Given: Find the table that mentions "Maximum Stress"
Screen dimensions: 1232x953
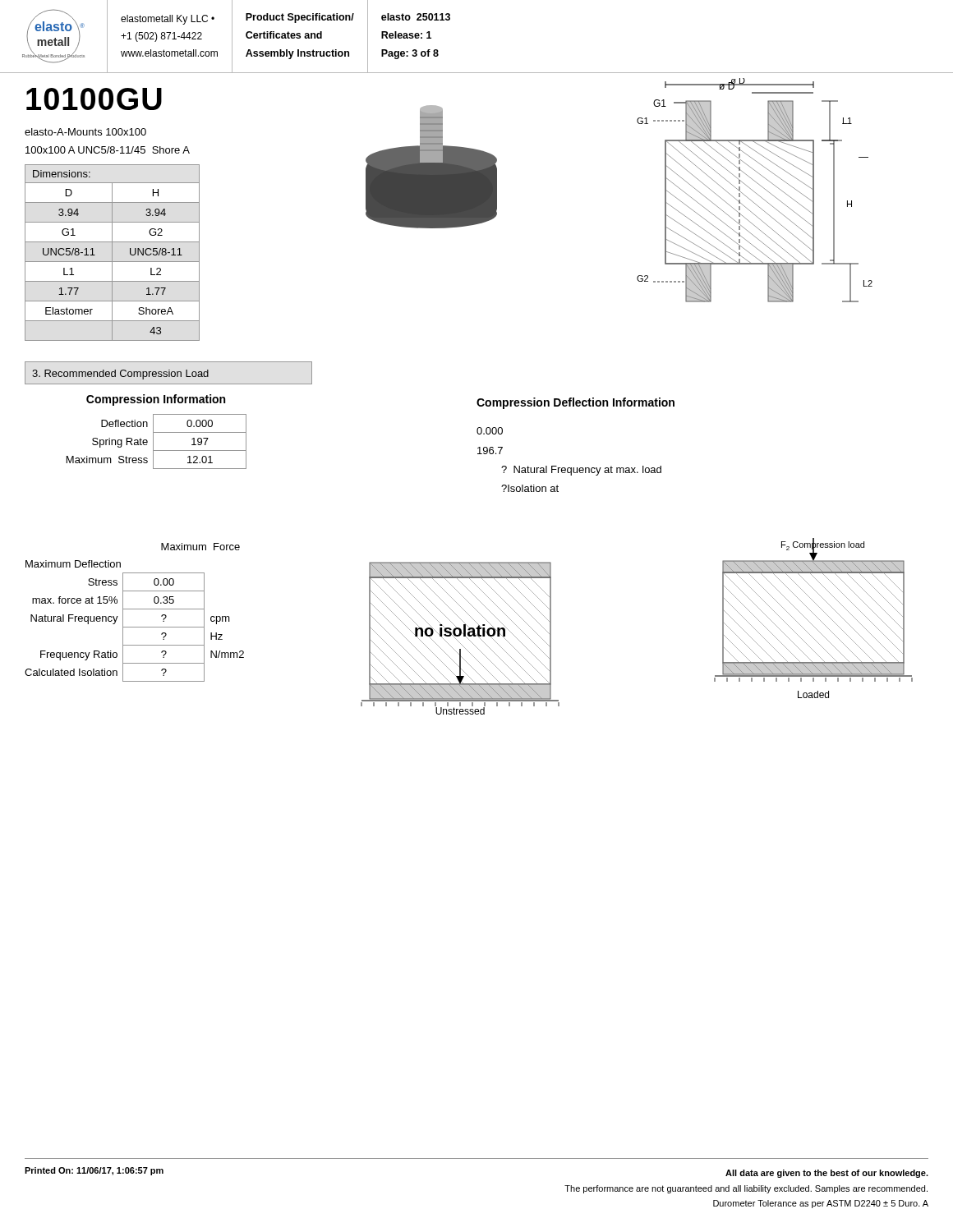Looking at the screenshot, I should (x=156, y=431).
